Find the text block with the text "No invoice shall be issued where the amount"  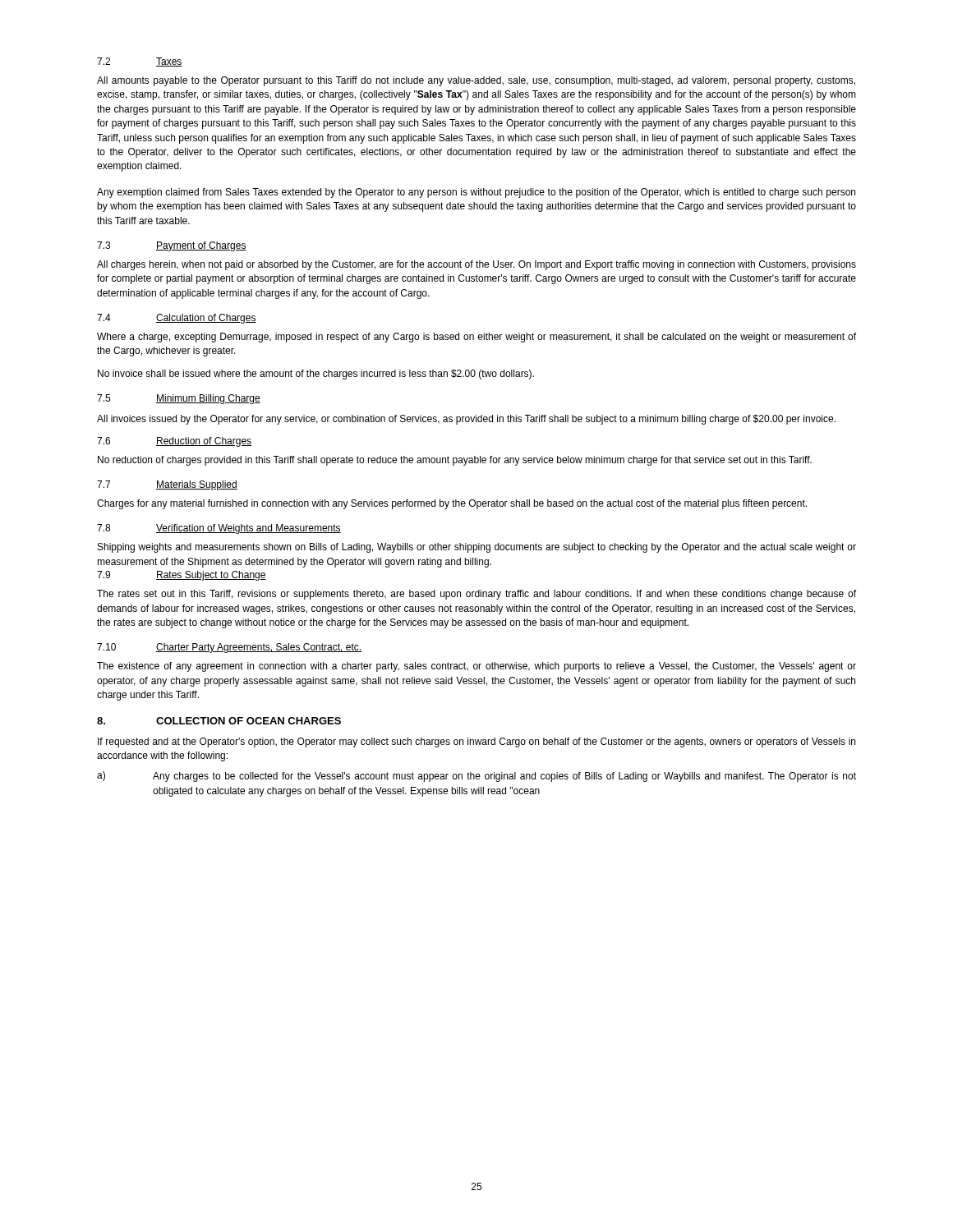coord(316,374)
